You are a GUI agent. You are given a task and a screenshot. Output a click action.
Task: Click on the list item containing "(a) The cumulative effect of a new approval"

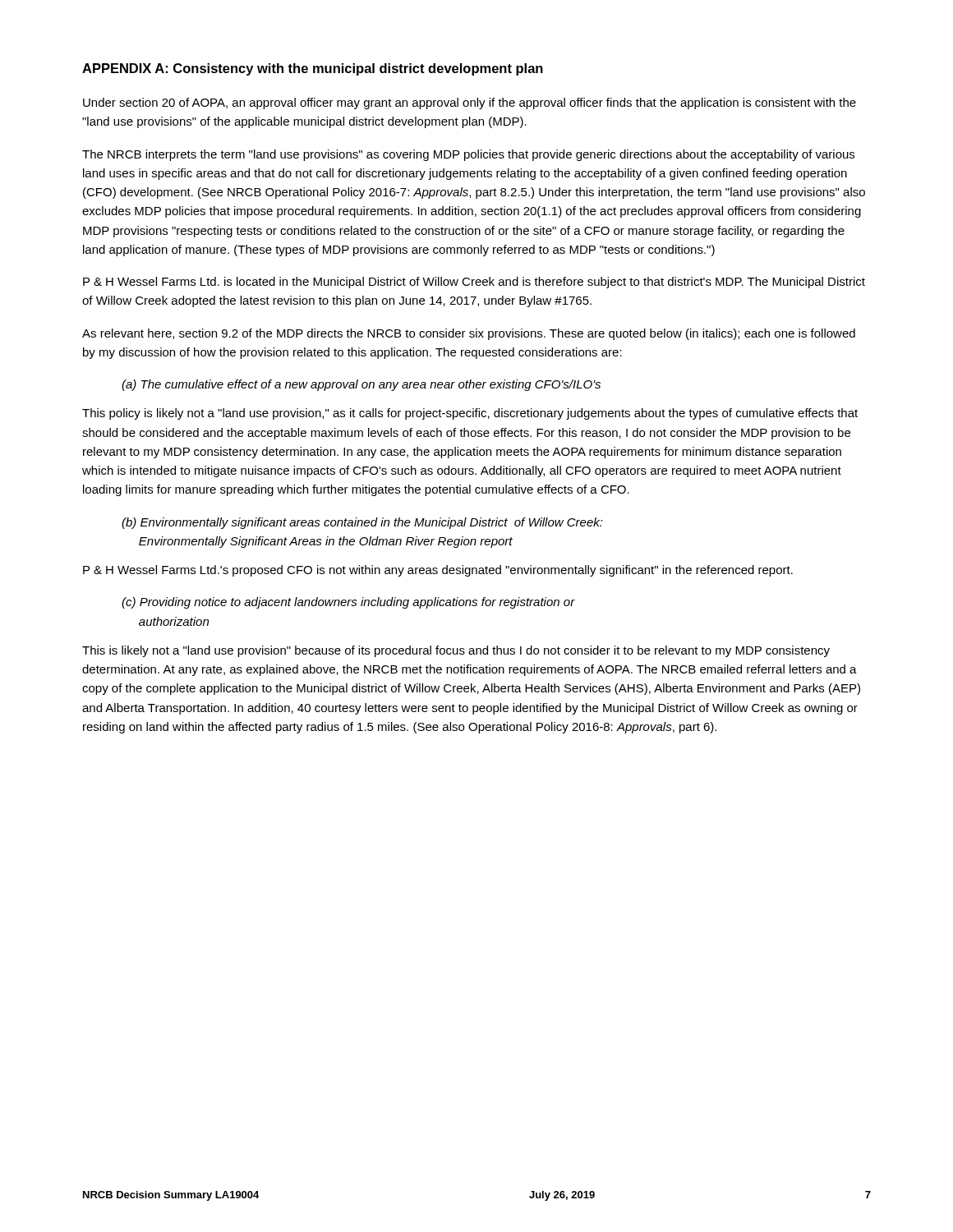pyautogui.click(x=361, y=384)
